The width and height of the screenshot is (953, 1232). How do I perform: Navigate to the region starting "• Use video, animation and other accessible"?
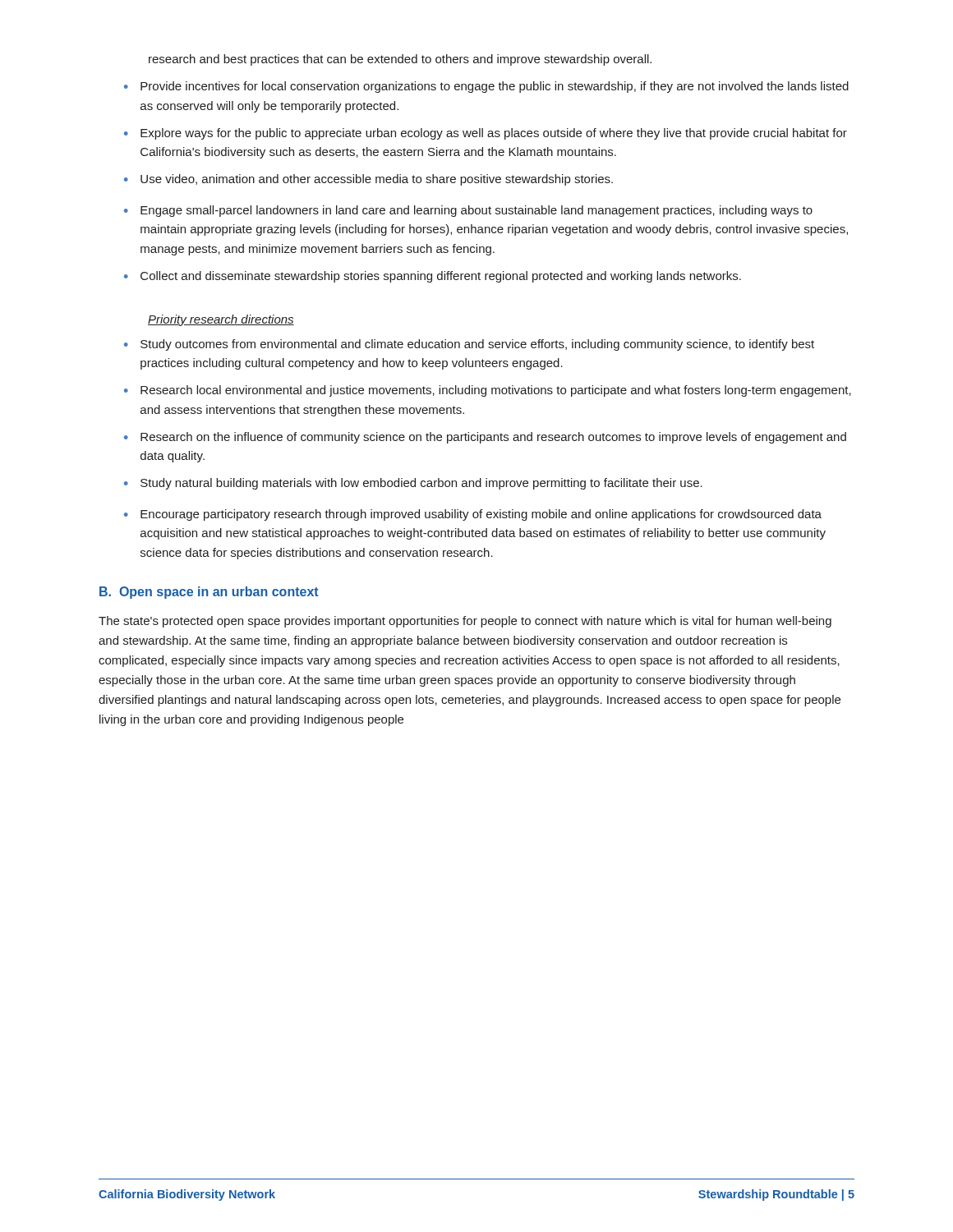click(489, 181)
